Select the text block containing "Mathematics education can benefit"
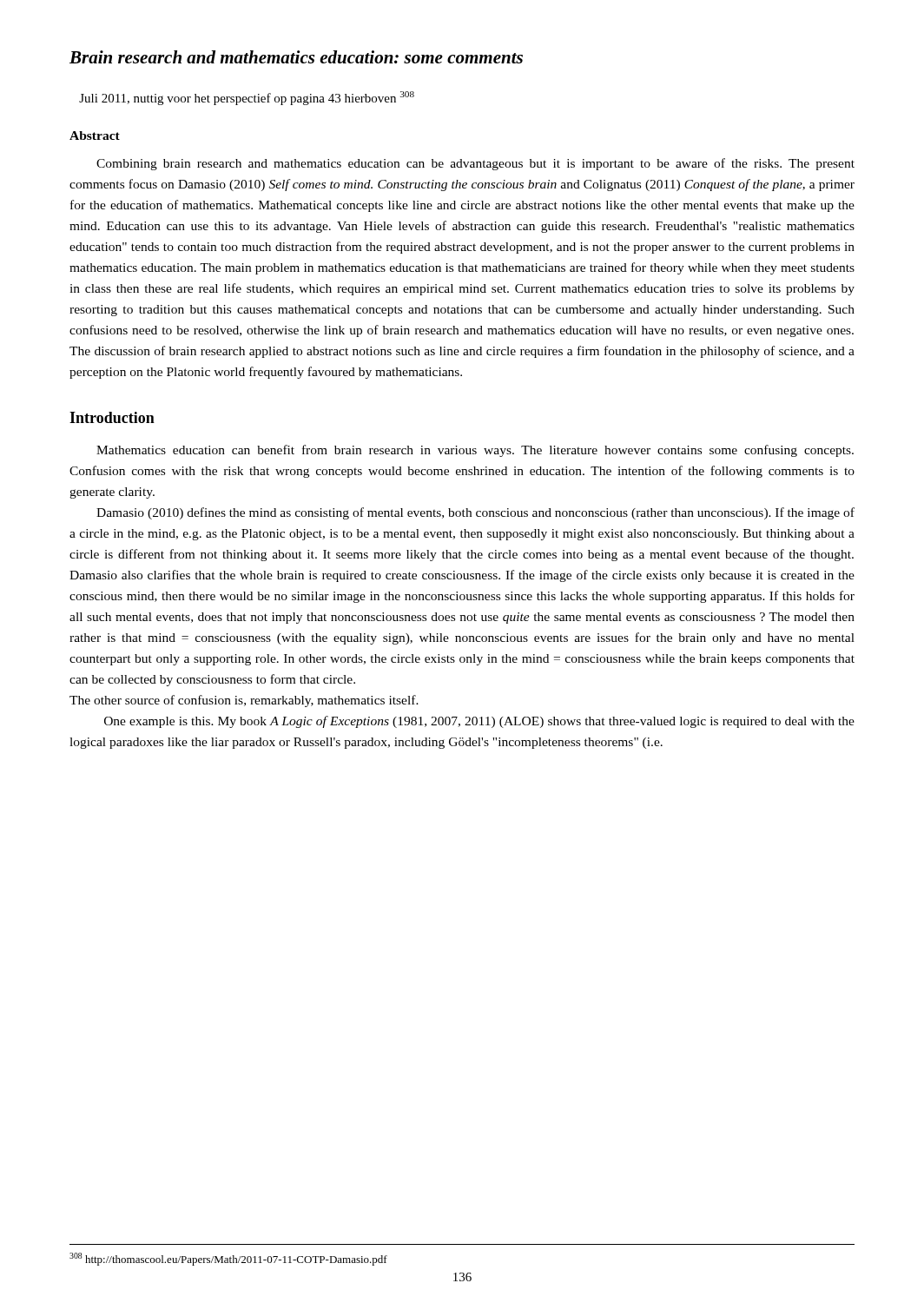 coord(462,596)
